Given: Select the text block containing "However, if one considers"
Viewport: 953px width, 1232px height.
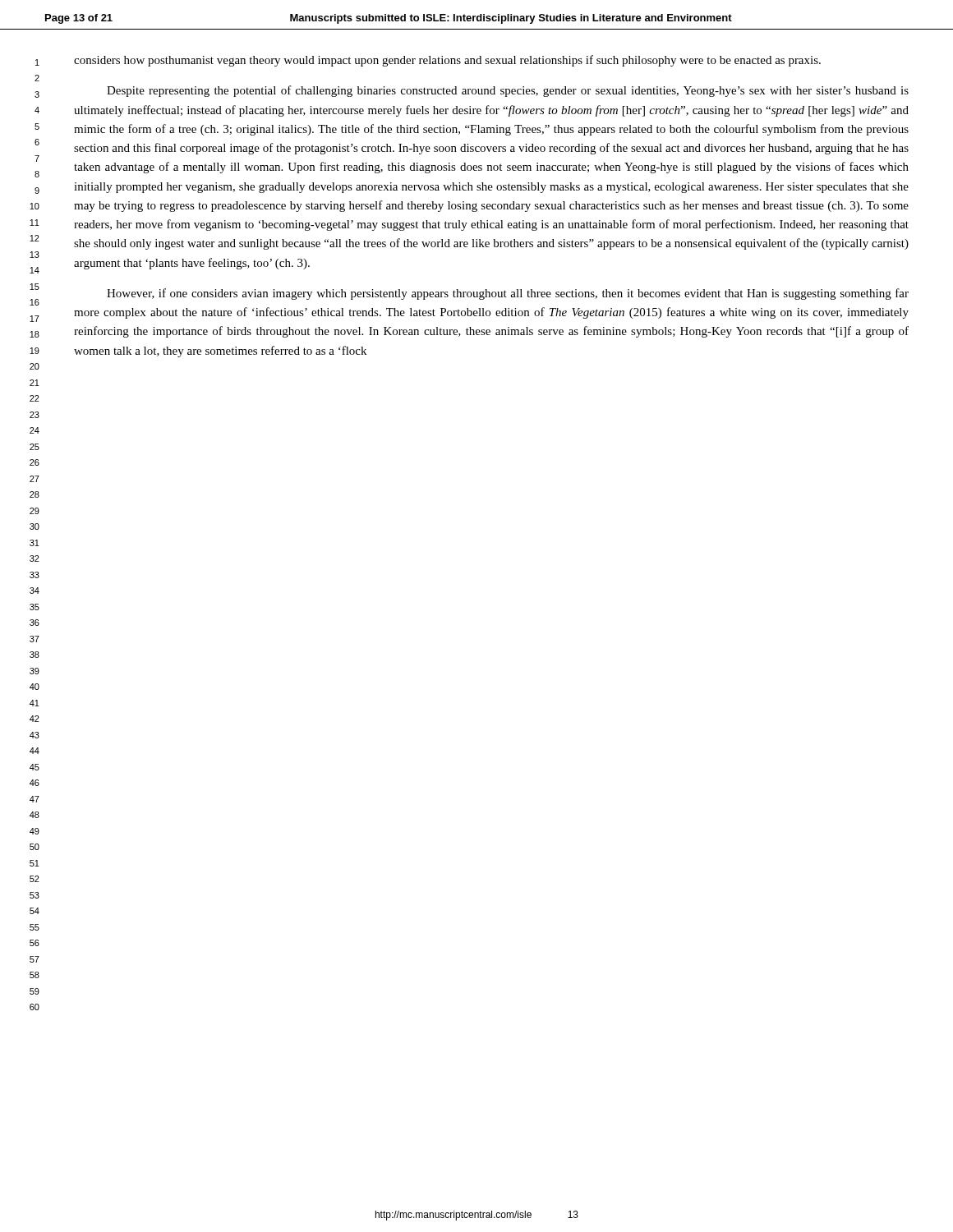Looking at the screenshot, I should tap(491, 322).
